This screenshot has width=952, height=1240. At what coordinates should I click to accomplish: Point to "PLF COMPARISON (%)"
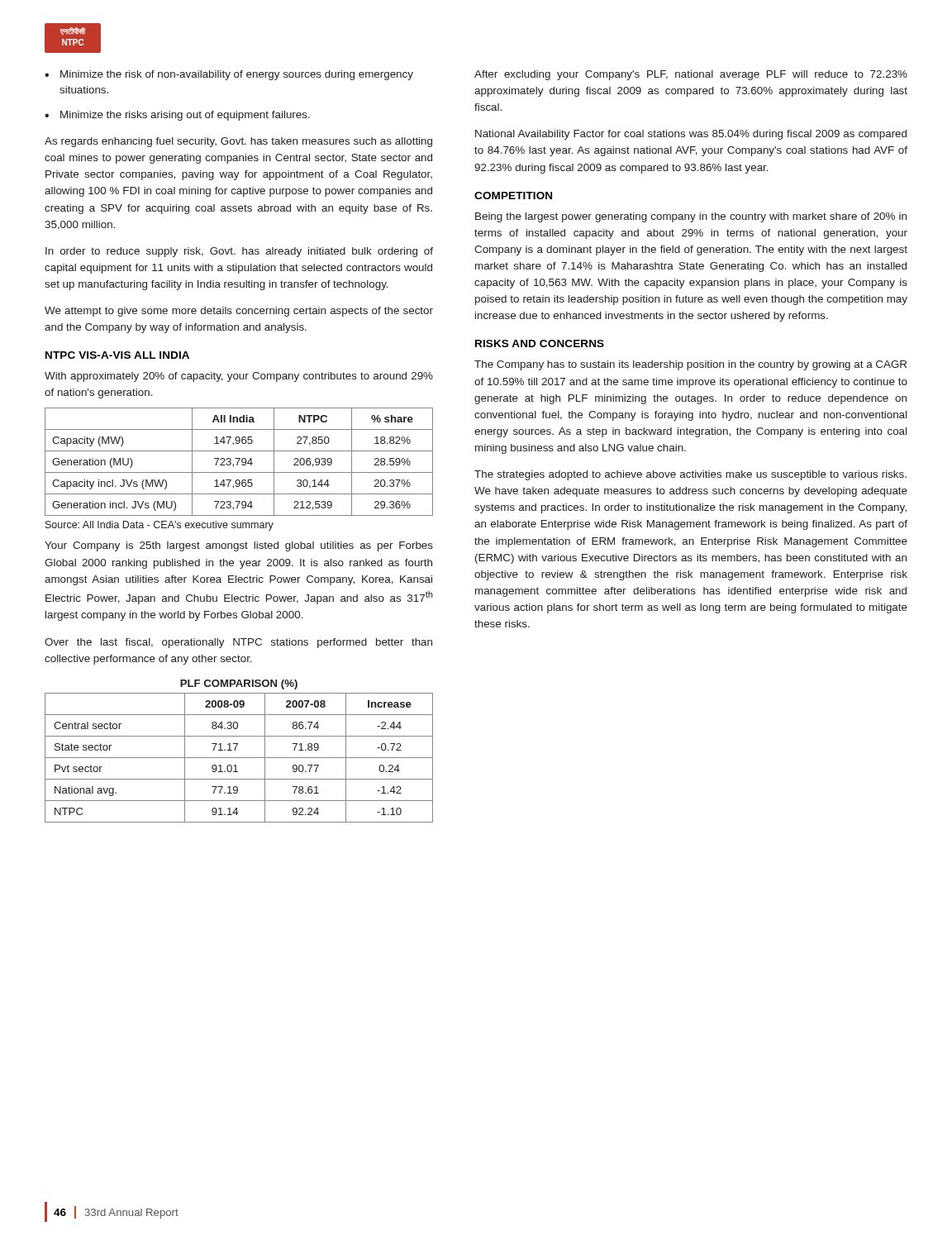(239, 683)
